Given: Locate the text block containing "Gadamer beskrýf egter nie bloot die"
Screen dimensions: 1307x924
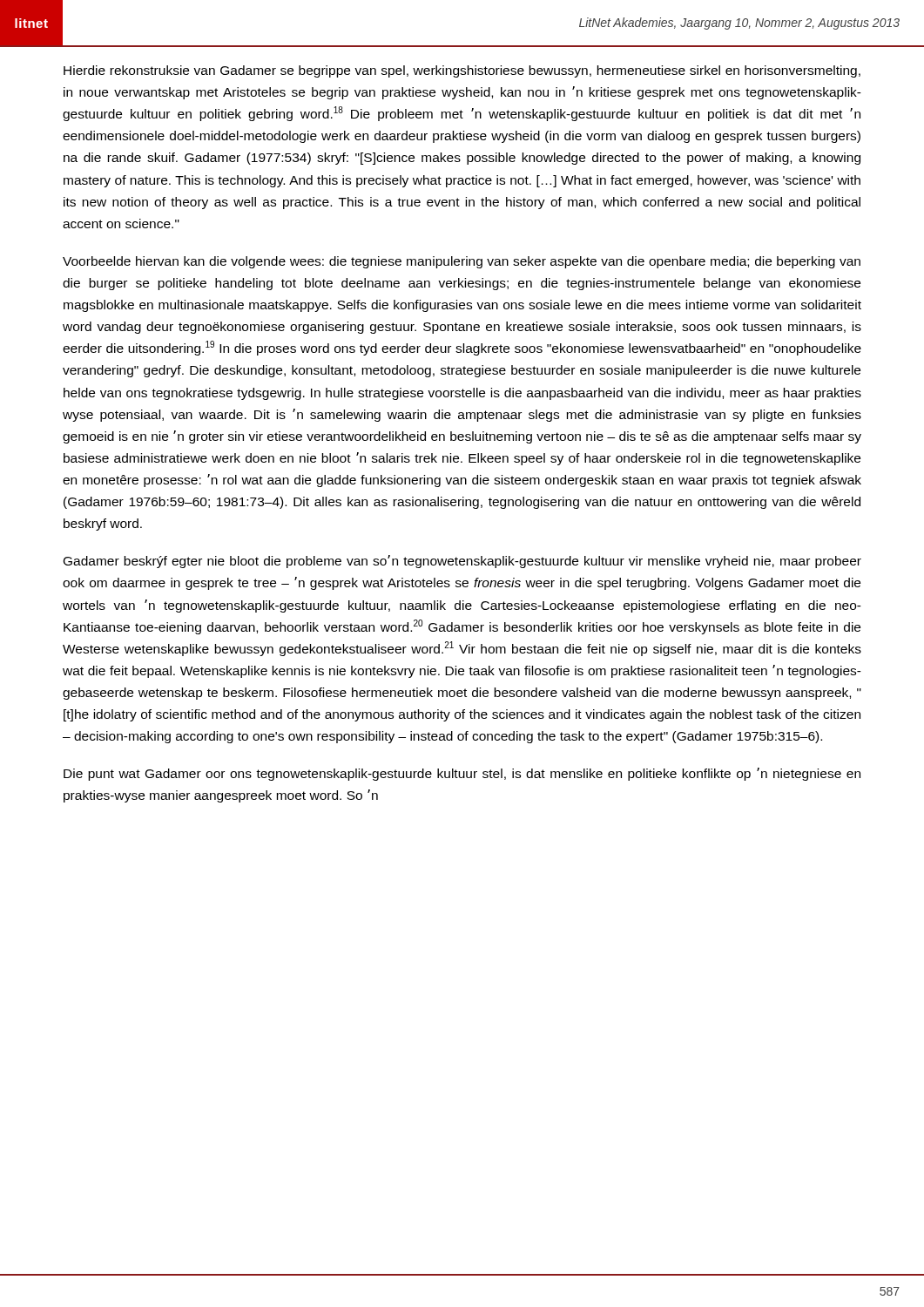Looking at the screenshot, I should pyautogui.click(x=462, y=648).
